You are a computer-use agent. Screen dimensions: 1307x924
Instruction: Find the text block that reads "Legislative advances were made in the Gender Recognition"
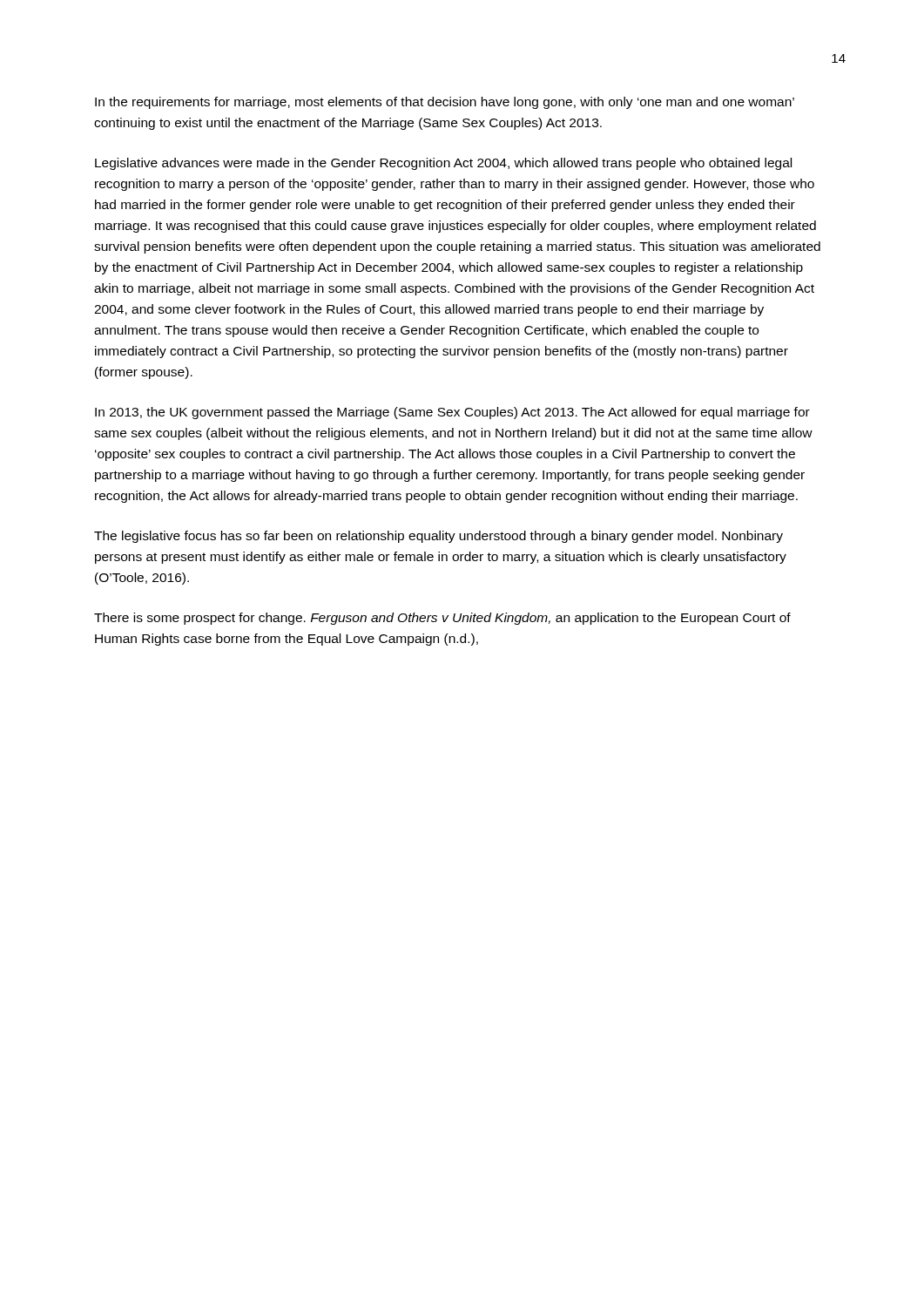pyautogui.click(x=457, y=267)
